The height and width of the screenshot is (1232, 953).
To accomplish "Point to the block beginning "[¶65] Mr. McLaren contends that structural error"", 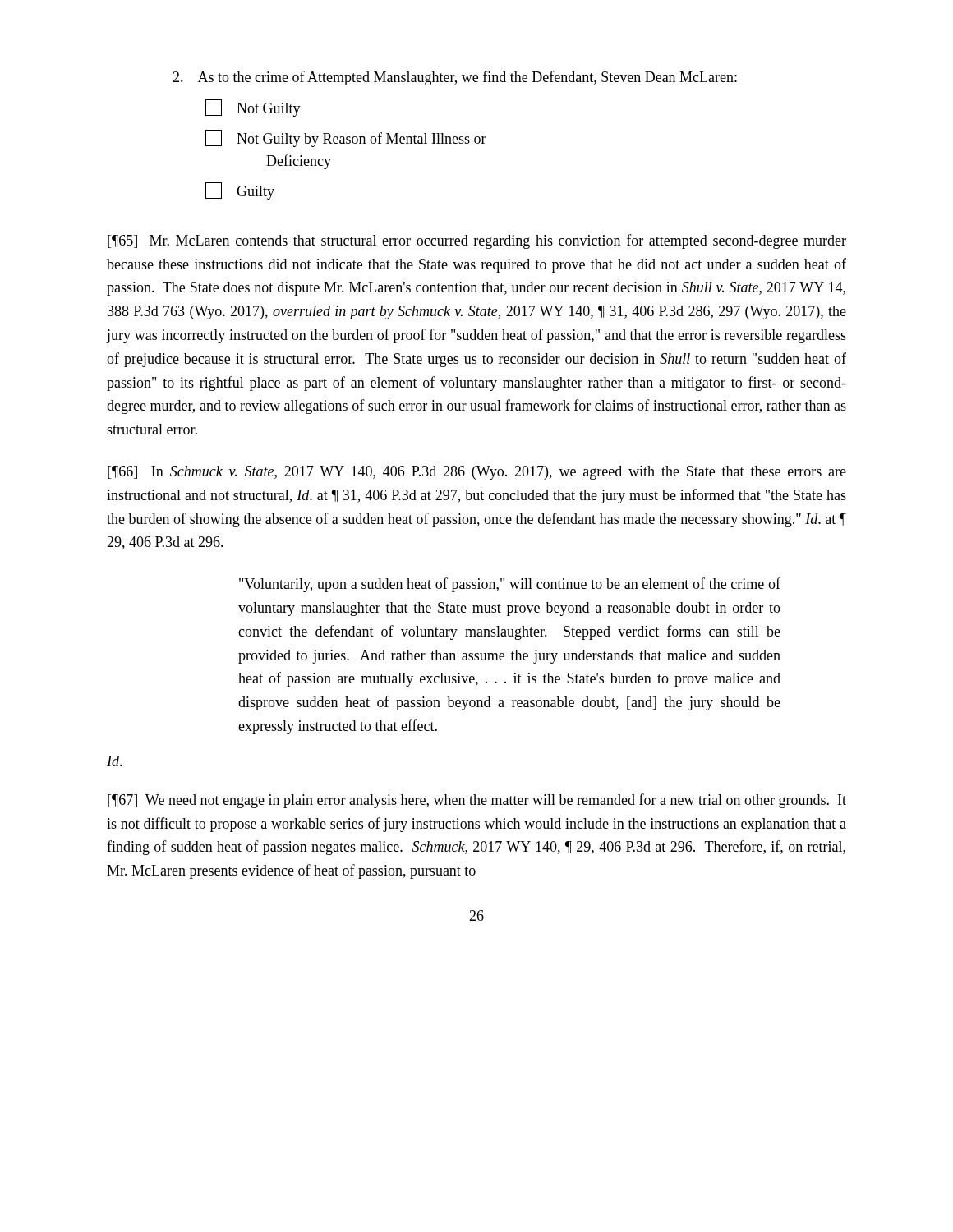I will (476, 335).
